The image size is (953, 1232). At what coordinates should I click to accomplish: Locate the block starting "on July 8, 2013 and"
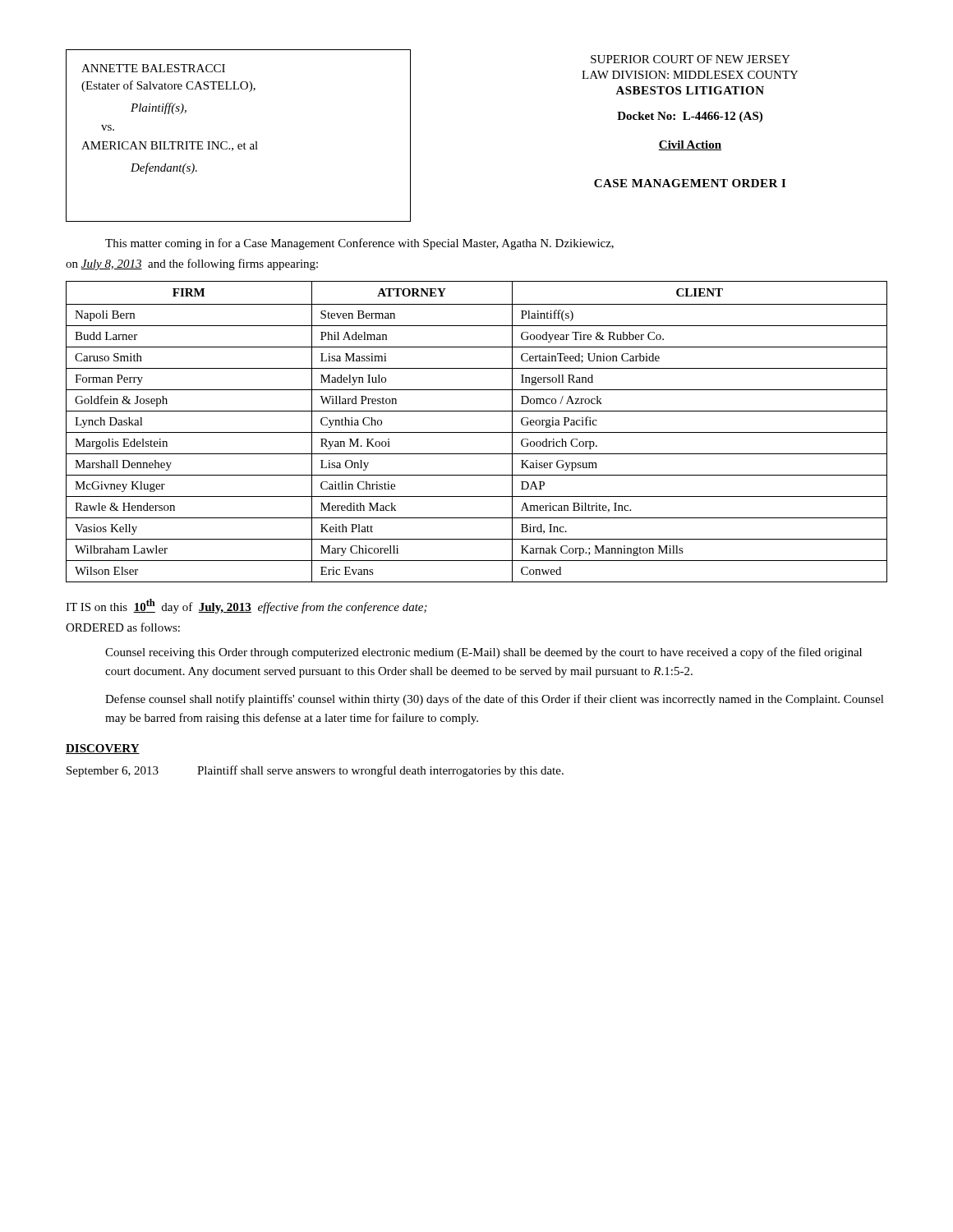tap(192, 264)
